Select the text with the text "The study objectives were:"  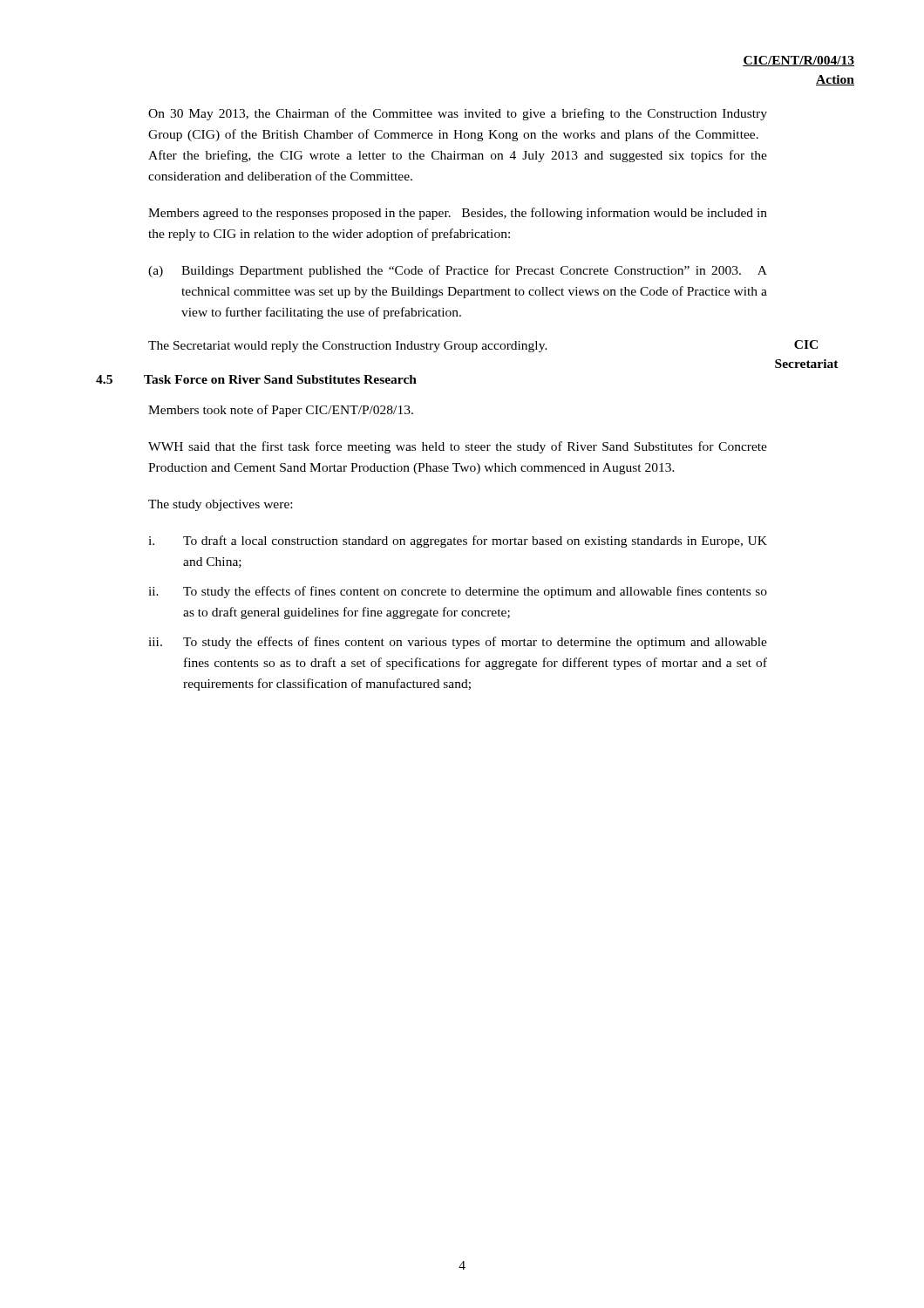pos(221,504)
